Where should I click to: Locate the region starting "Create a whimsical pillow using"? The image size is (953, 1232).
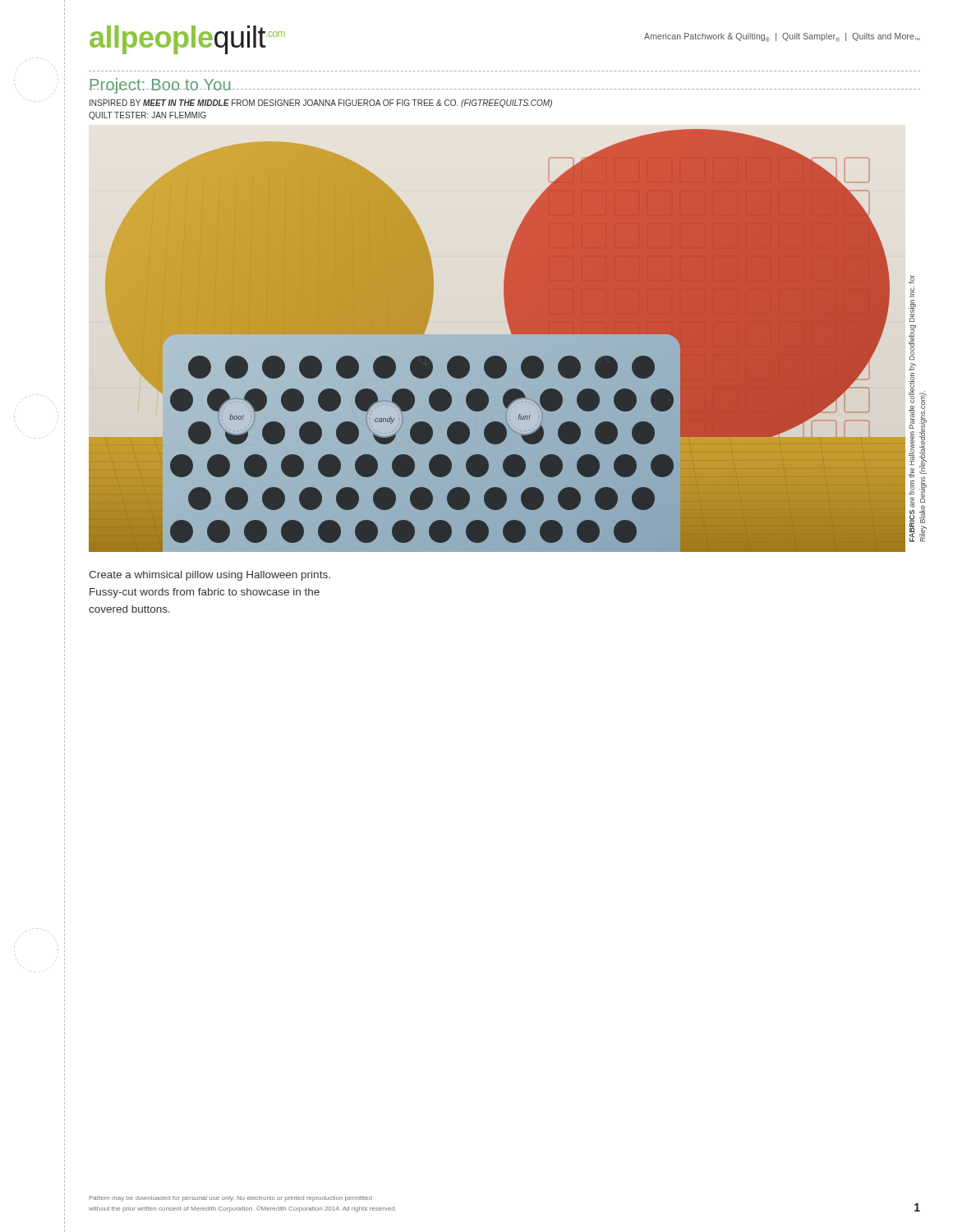(210, 592)
